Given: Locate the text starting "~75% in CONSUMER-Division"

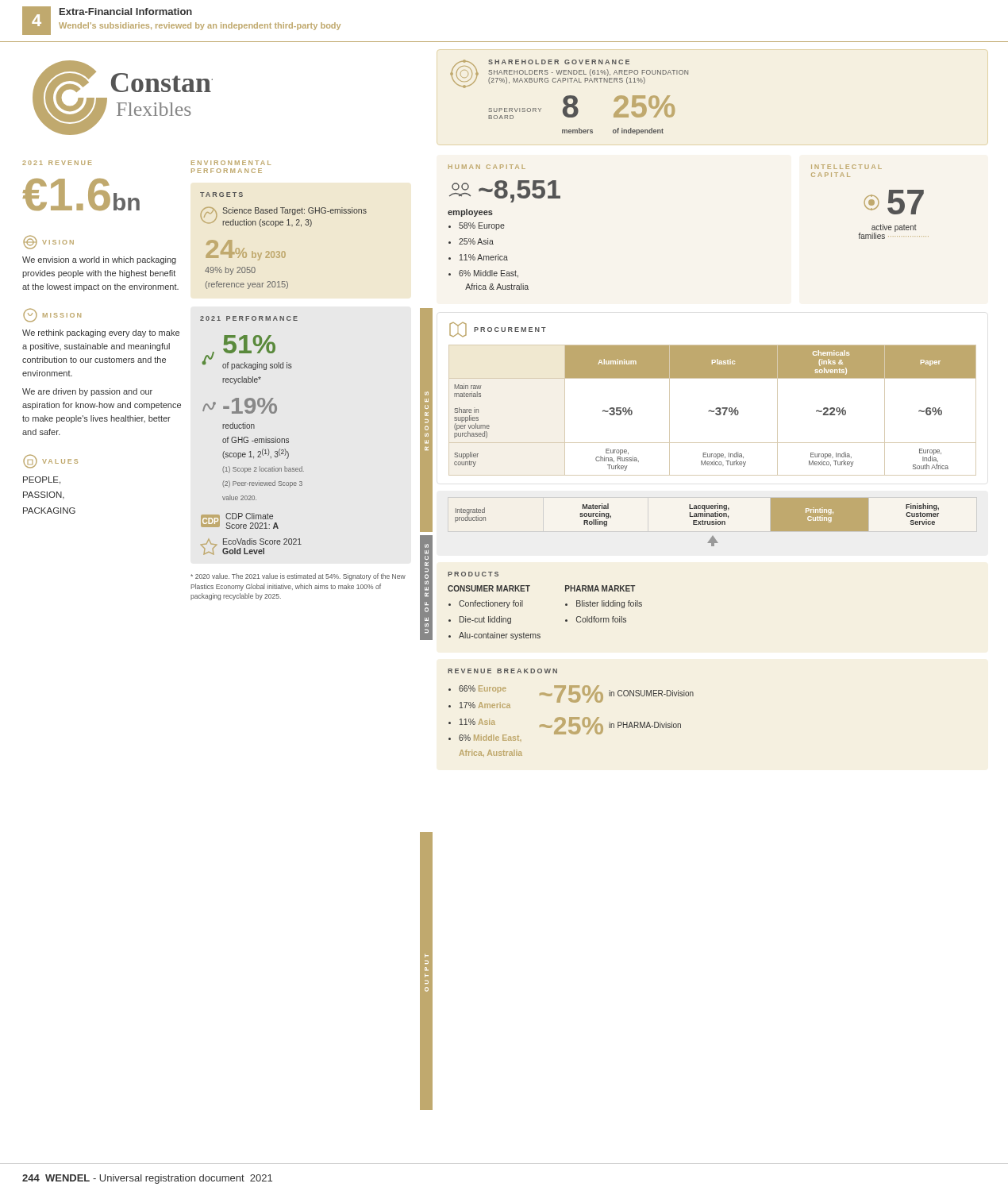Looking at the screenshot, I should (616, 694).
